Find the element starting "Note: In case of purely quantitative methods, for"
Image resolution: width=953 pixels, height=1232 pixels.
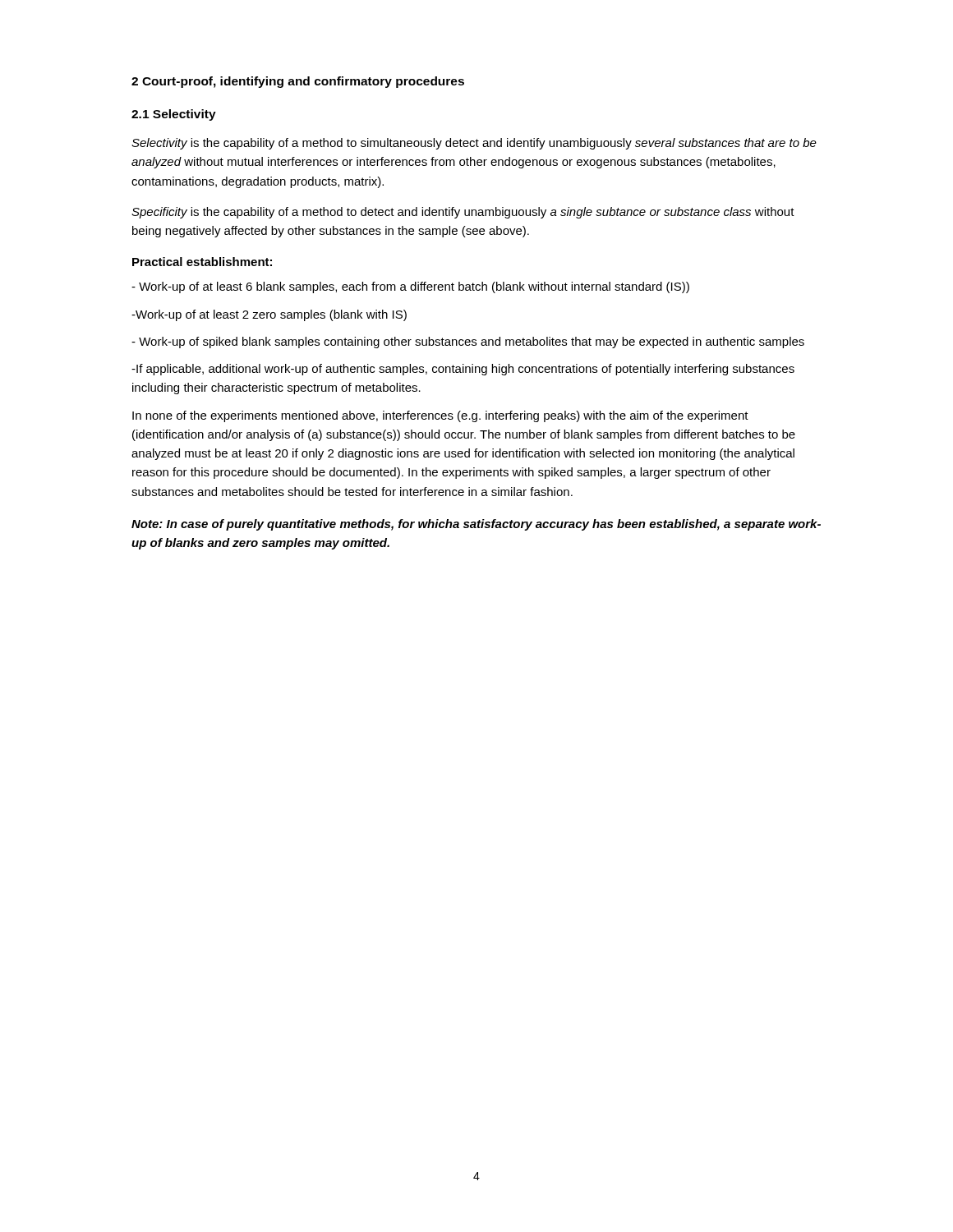(x=476, y=533)
